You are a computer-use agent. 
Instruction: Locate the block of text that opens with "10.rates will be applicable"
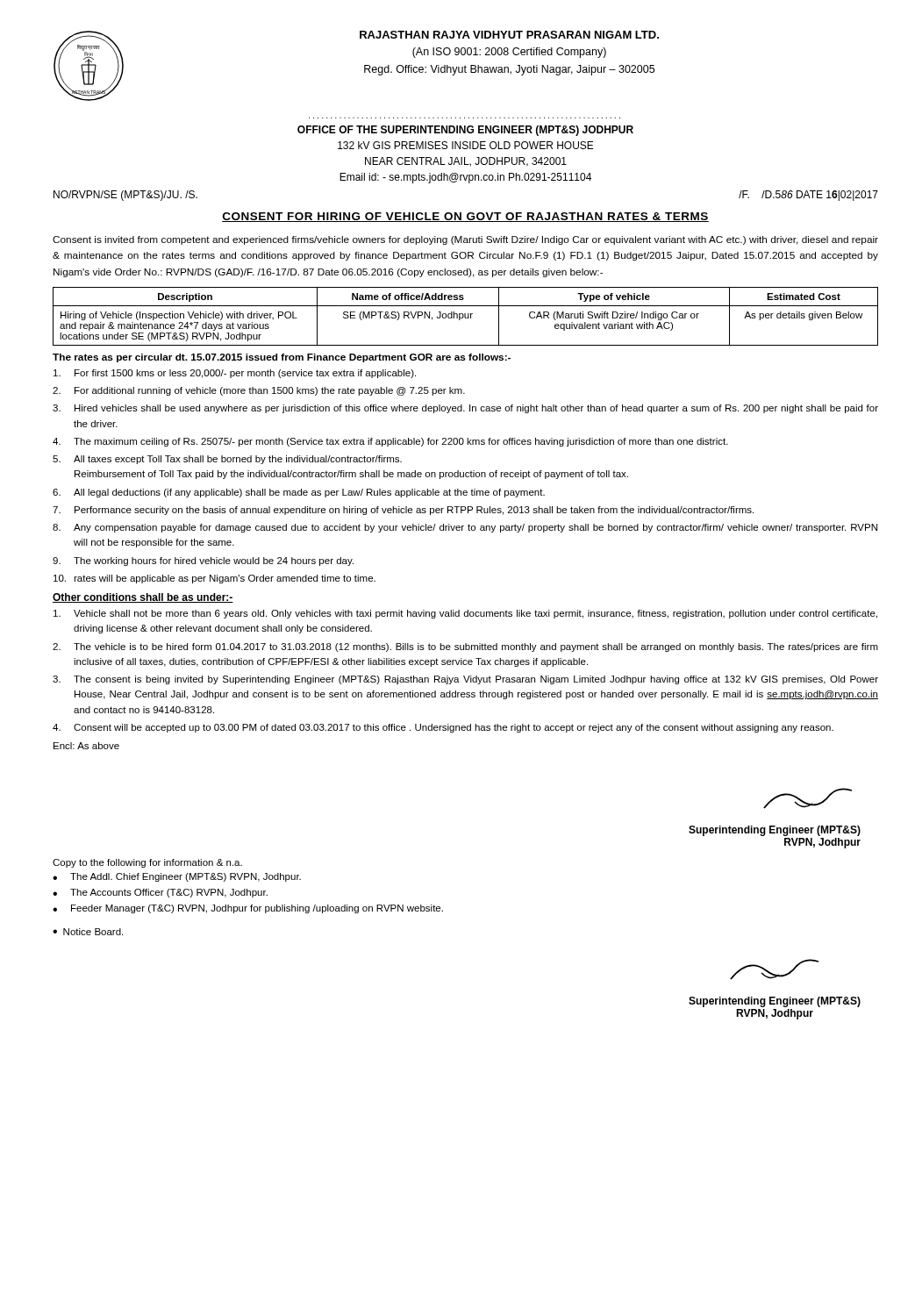[214, 579]
